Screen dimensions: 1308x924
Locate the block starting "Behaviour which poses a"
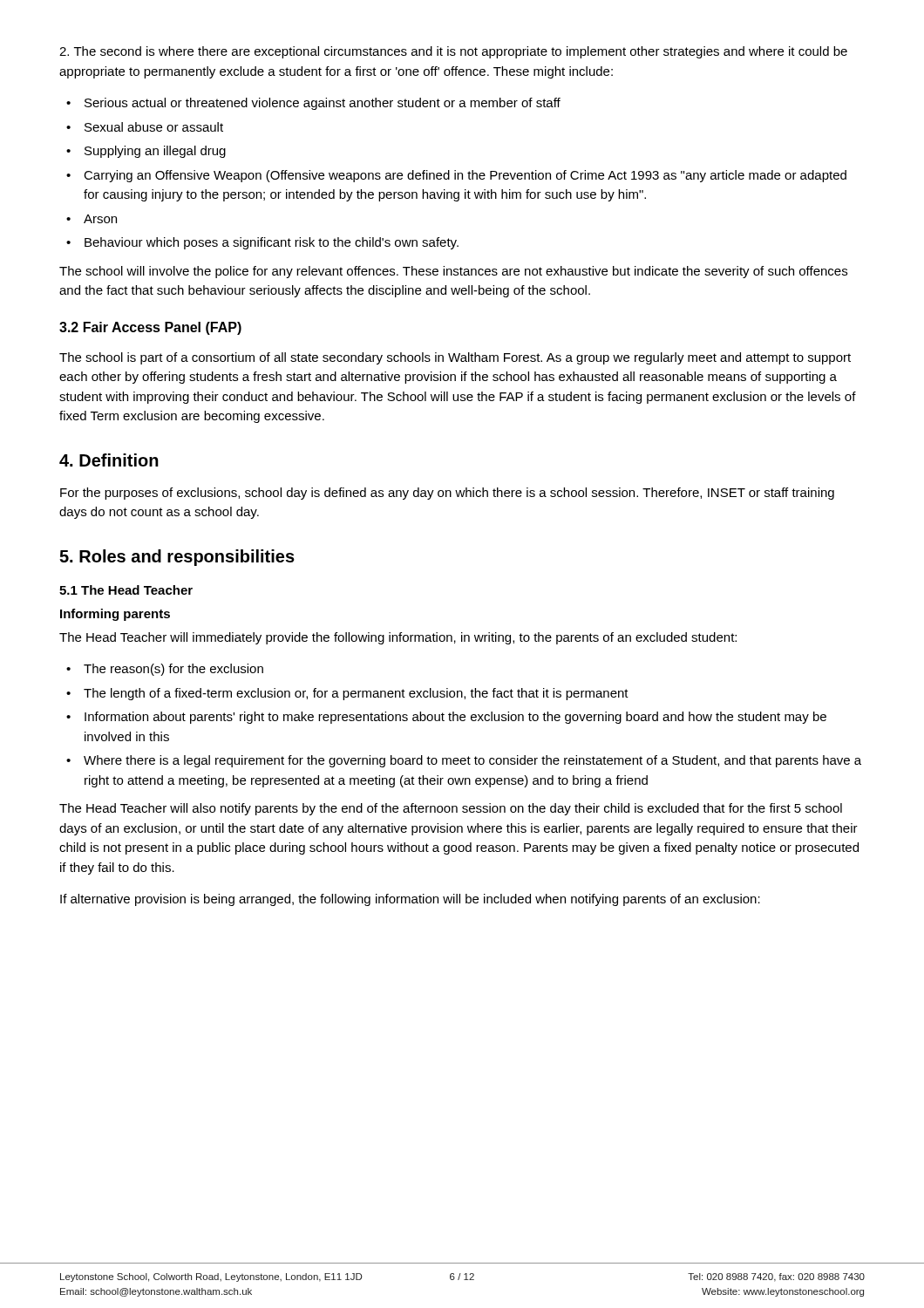272,242
